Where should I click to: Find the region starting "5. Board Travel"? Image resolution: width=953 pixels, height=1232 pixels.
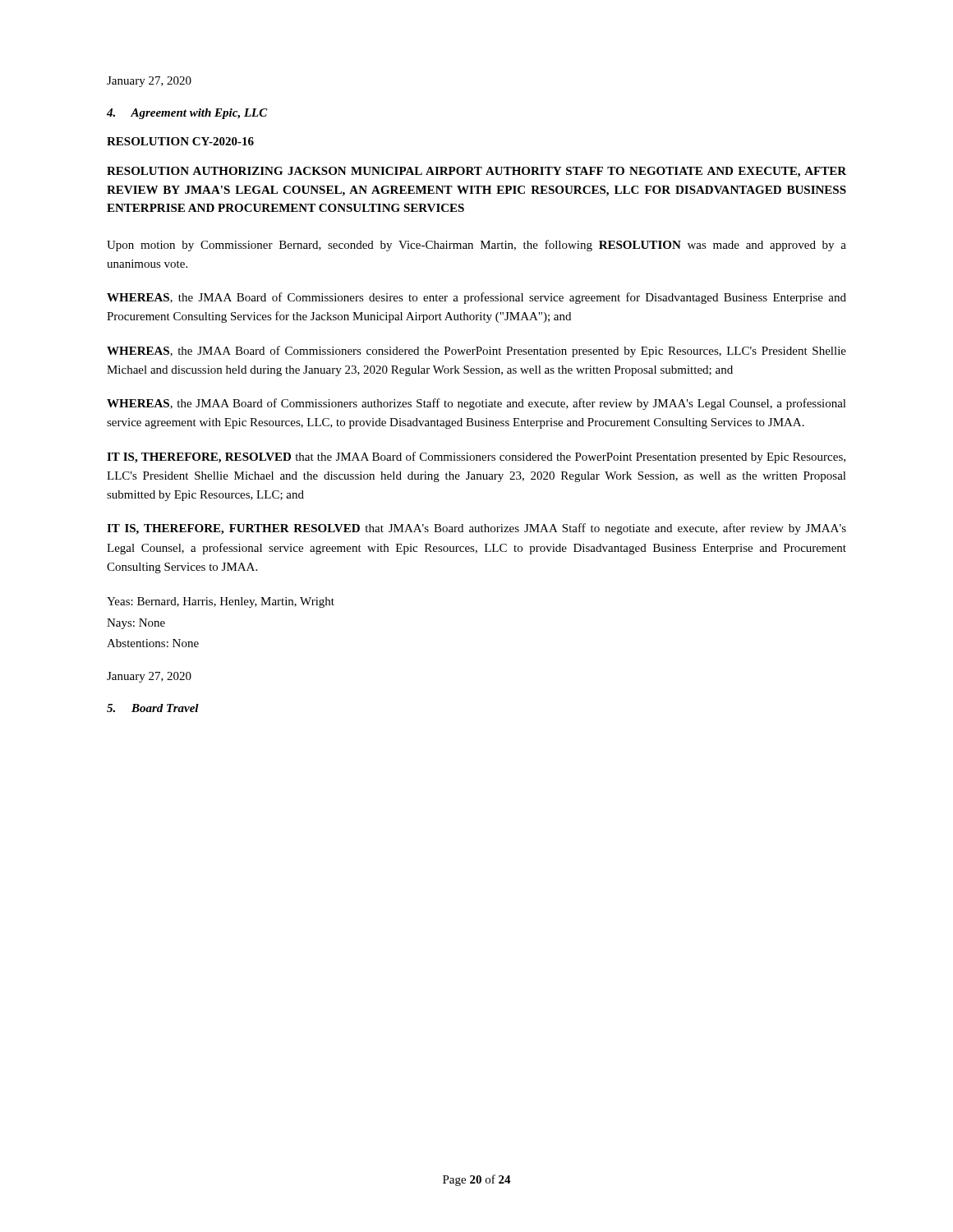[x=153, y=708]
